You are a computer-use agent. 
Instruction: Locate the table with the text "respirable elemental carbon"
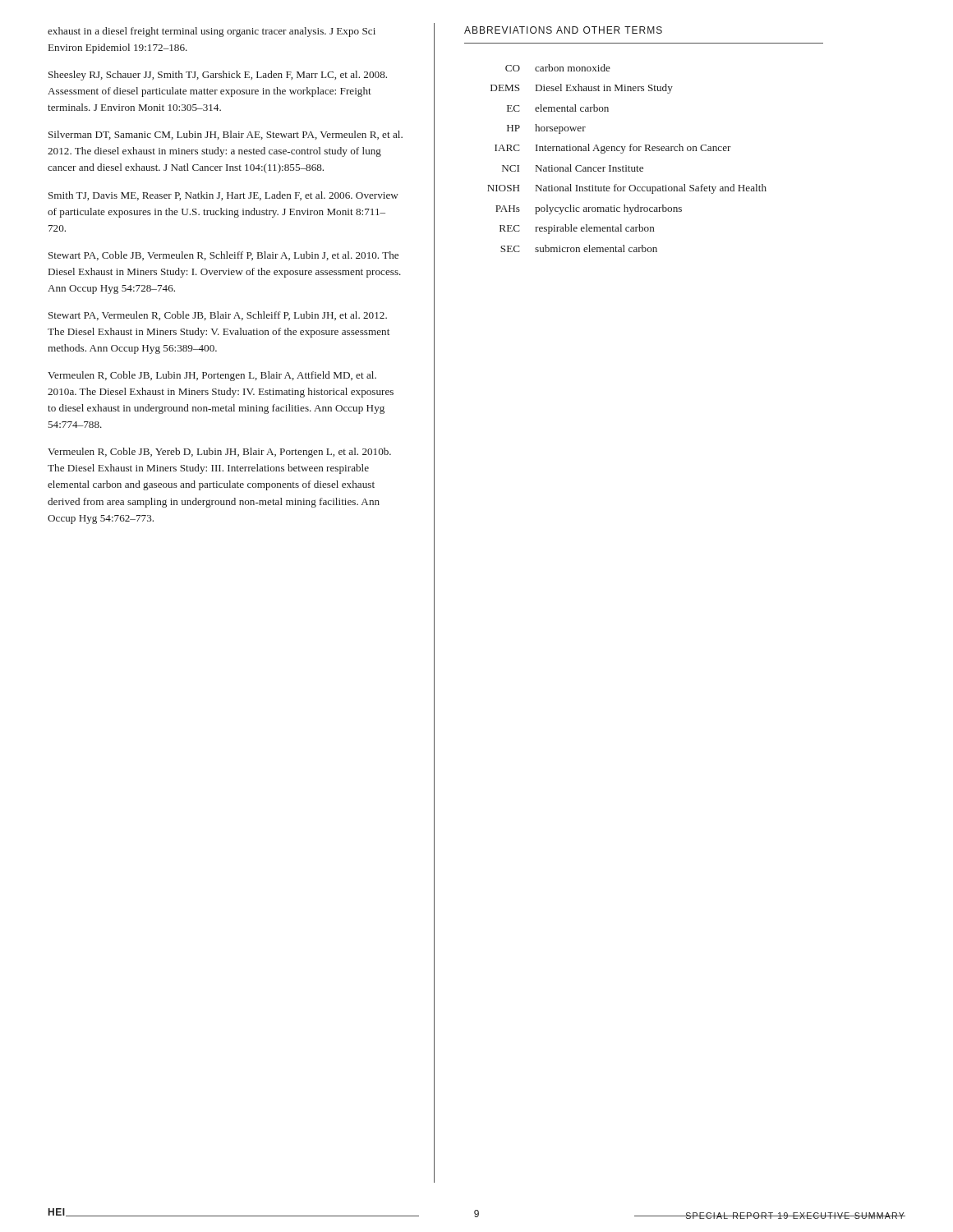[644, 158]
